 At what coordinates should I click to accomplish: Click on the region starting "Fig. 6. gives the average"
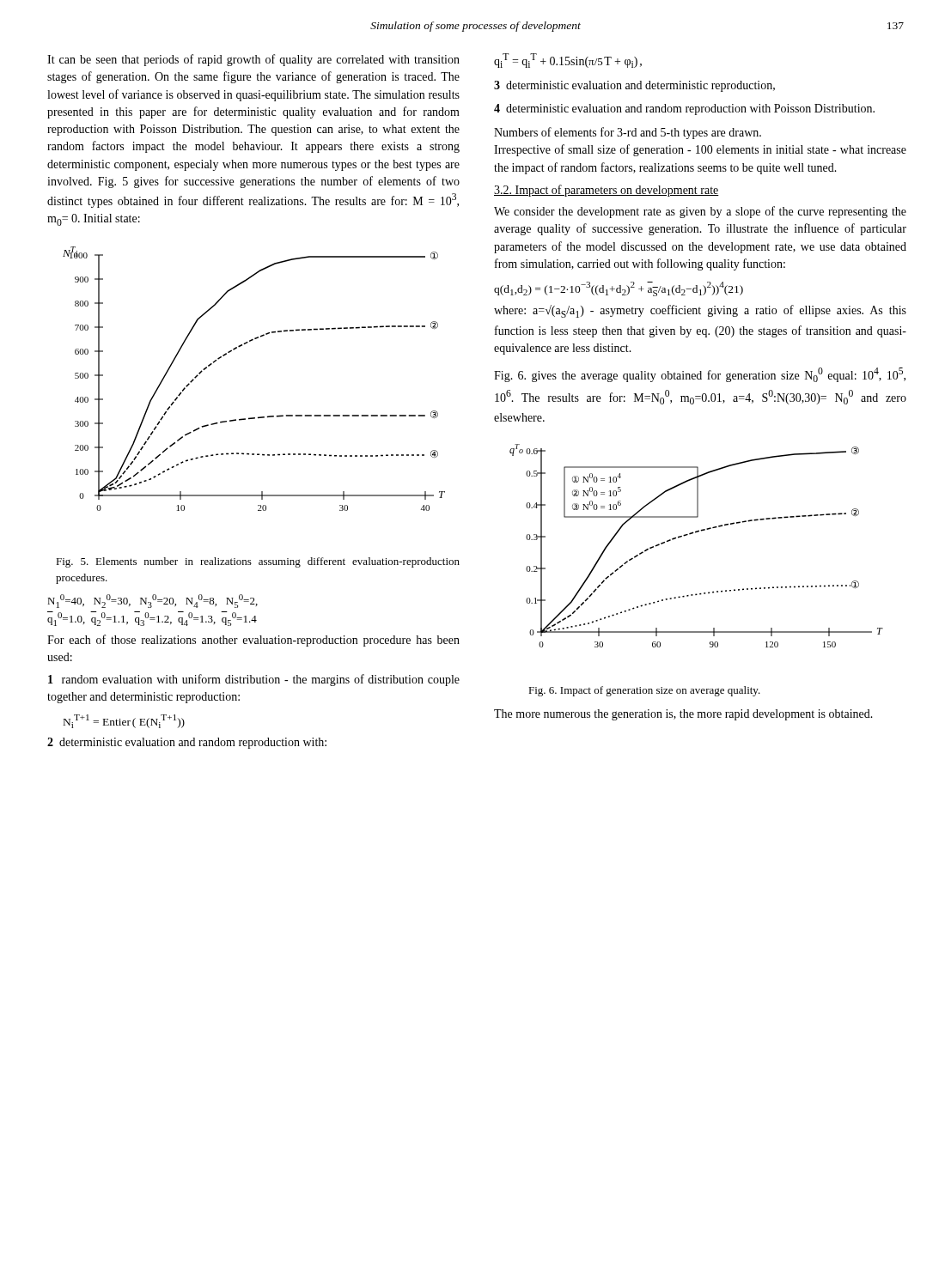tap(700, 396)
